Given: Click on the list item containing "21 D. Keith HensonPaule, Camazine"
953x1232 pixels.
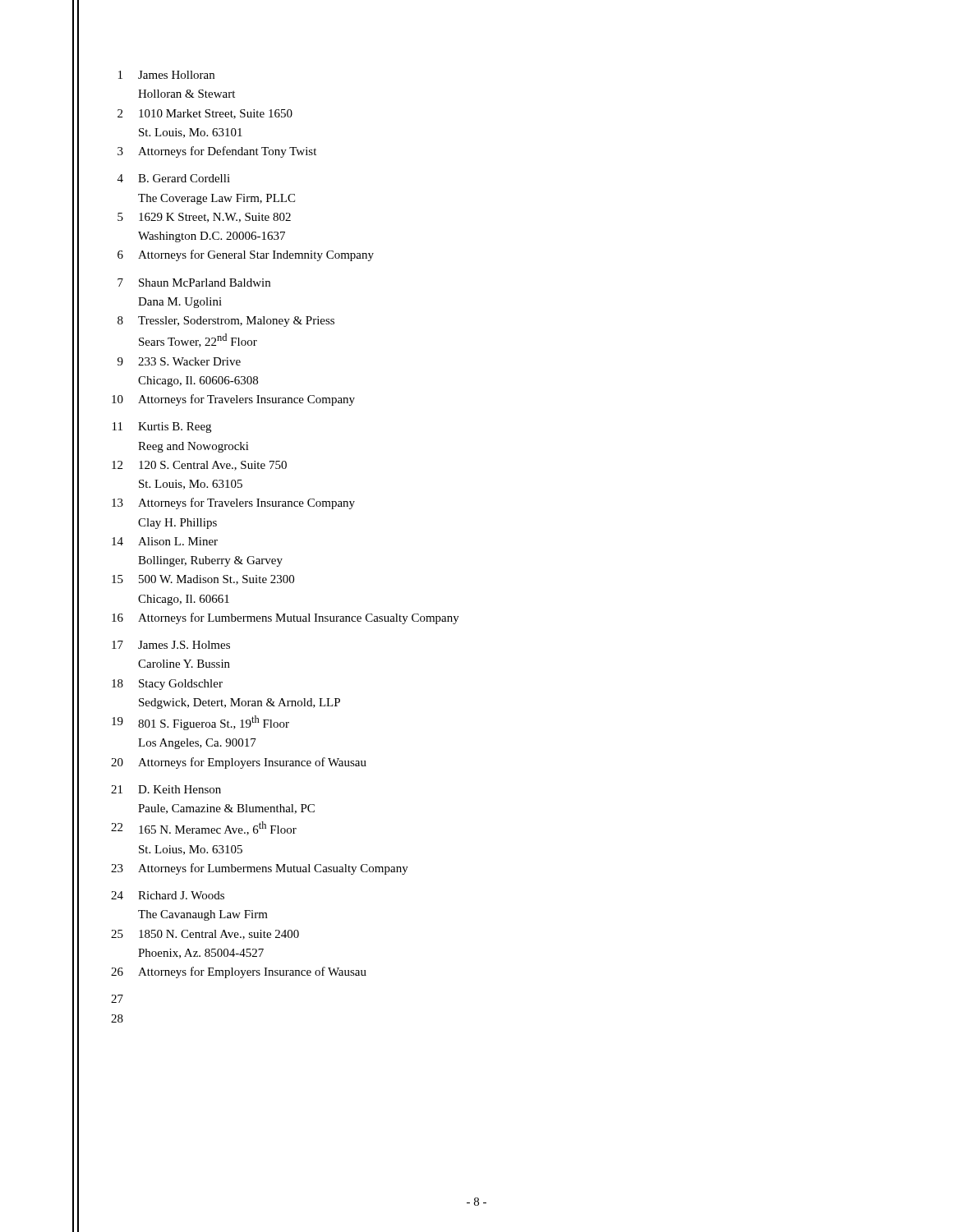Looking at the screenshot, I should (x=166, y=789).
